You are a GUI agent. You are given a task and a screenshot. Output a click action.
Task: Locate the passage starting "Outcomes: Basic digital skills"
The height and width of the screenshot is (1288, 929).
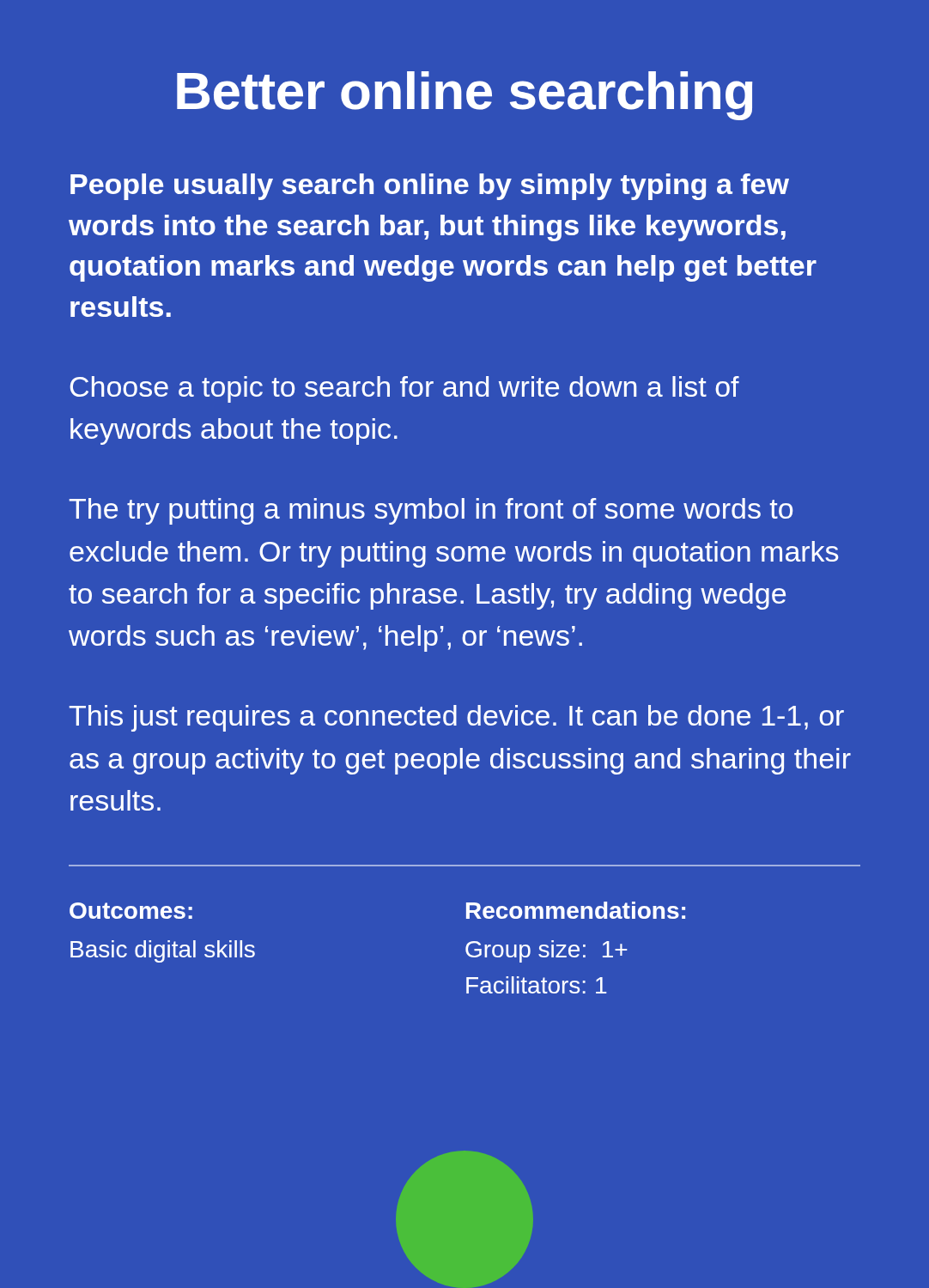131,911
